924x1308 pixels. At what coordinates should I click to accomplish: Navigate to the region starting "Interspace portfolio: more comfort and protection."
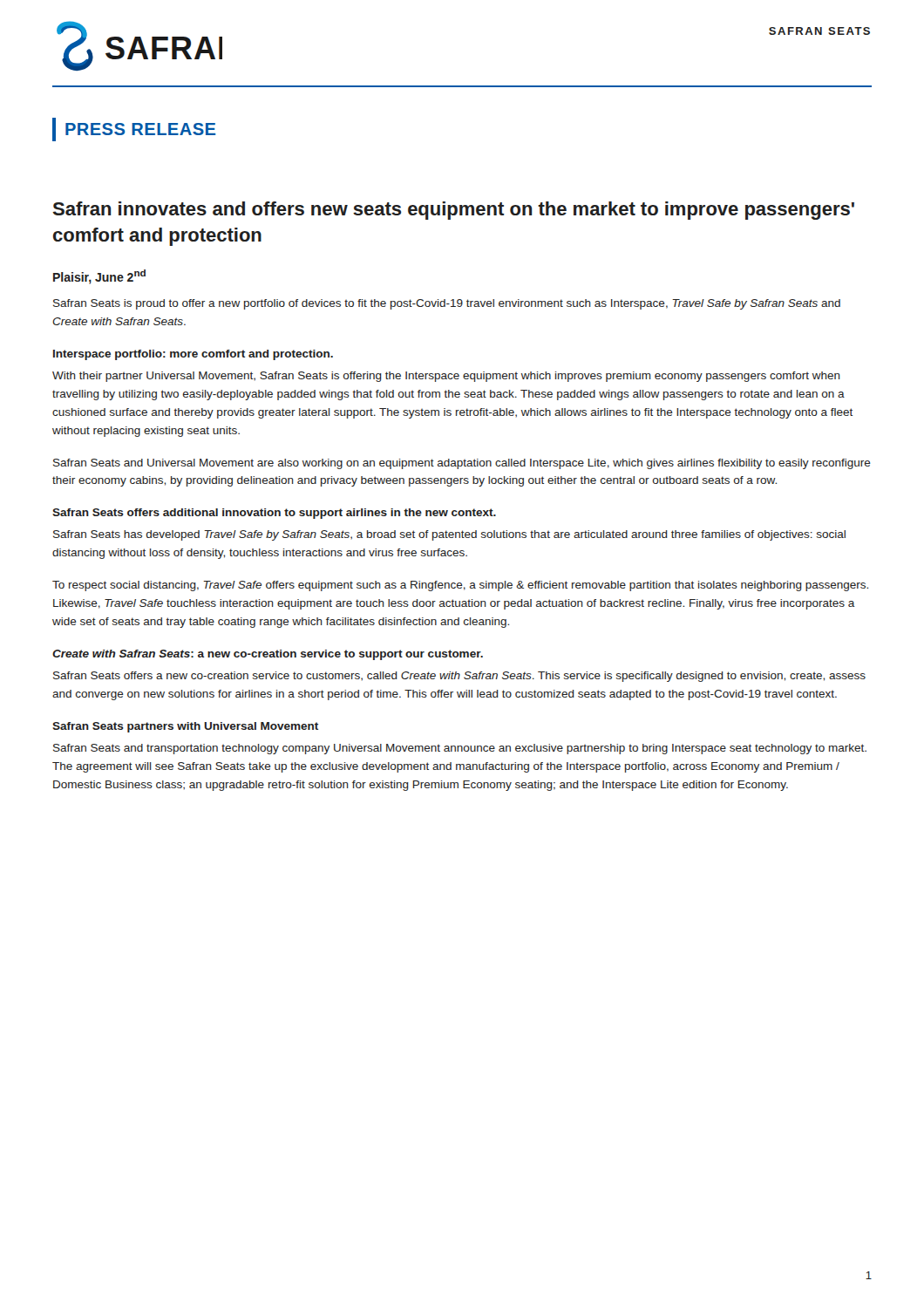(x=193, y=355)
